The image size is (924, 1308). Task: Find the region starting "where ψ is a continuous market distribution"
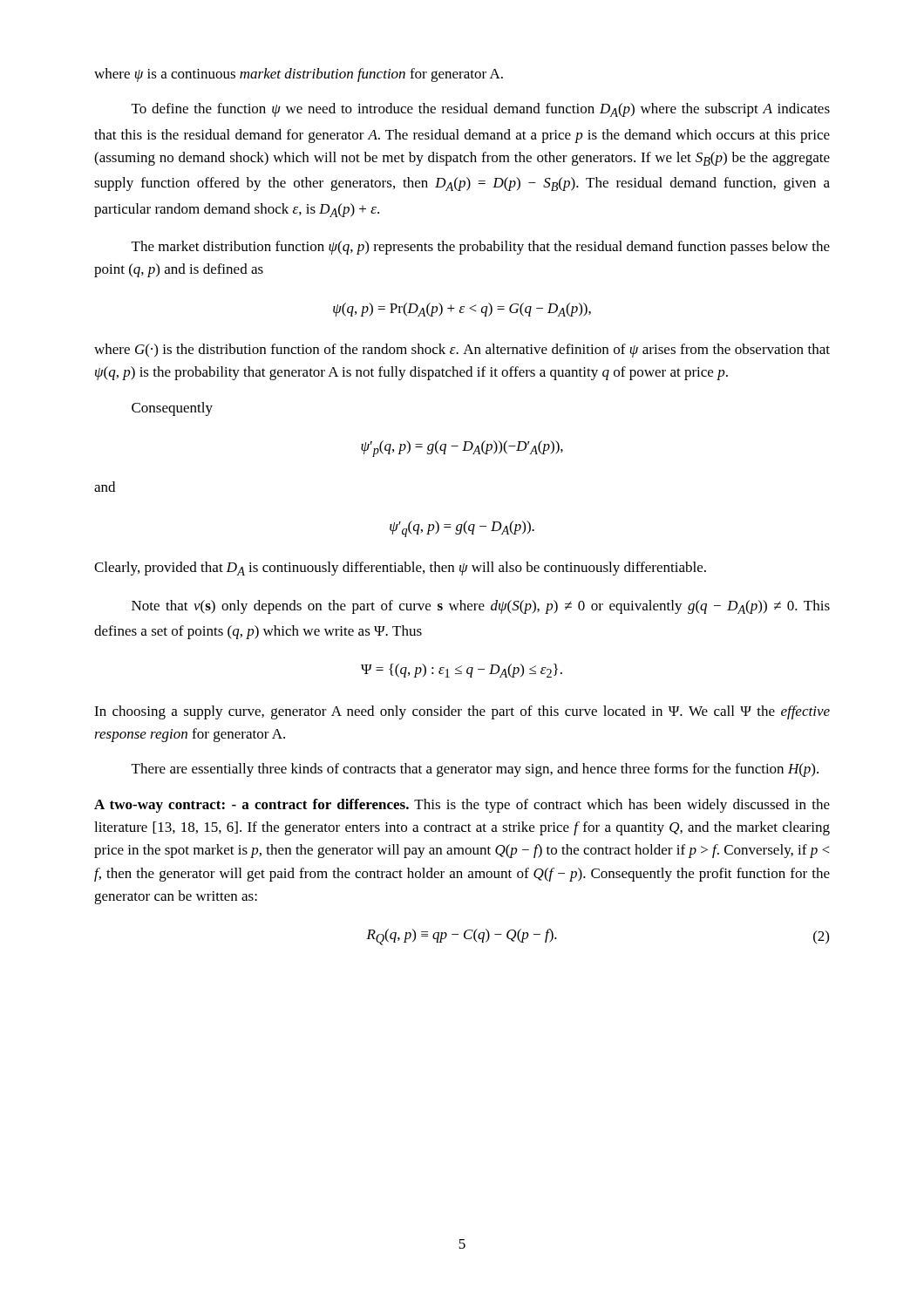(x=299, y=74)
